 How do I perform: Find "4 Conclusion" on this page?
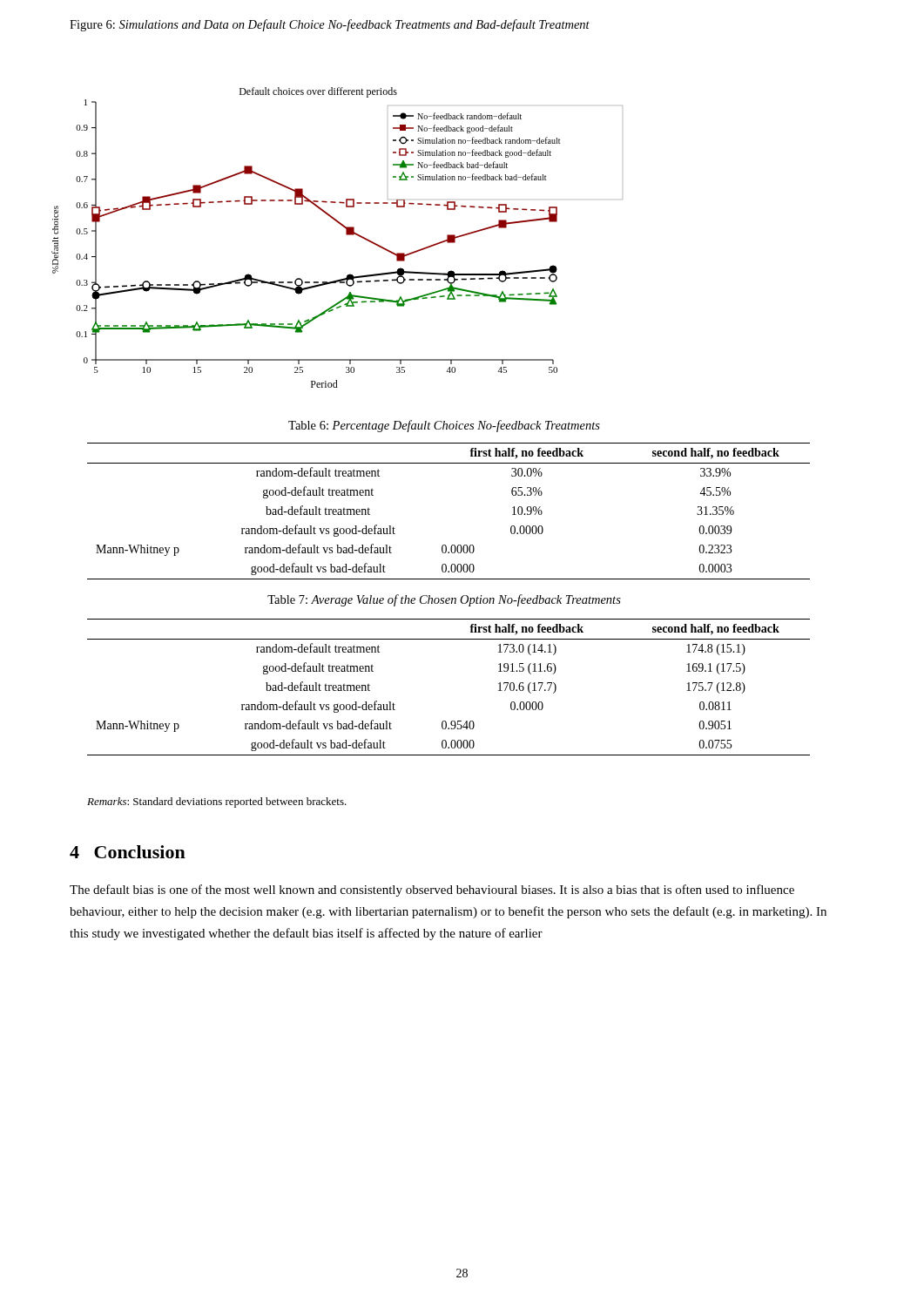127,852
